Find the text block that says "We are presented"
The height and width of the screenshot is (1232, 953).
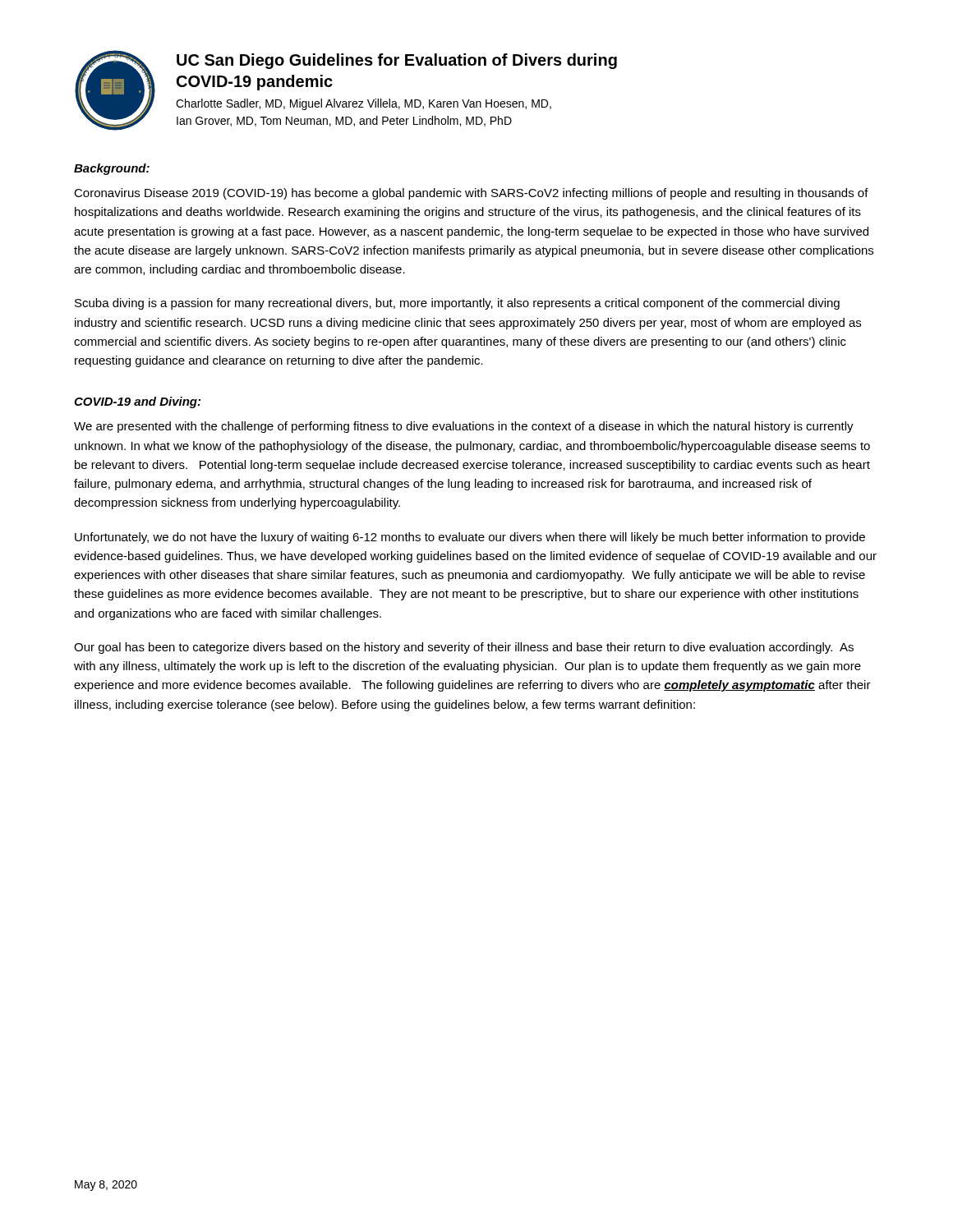pyautogui.click(x=472, y=464)
